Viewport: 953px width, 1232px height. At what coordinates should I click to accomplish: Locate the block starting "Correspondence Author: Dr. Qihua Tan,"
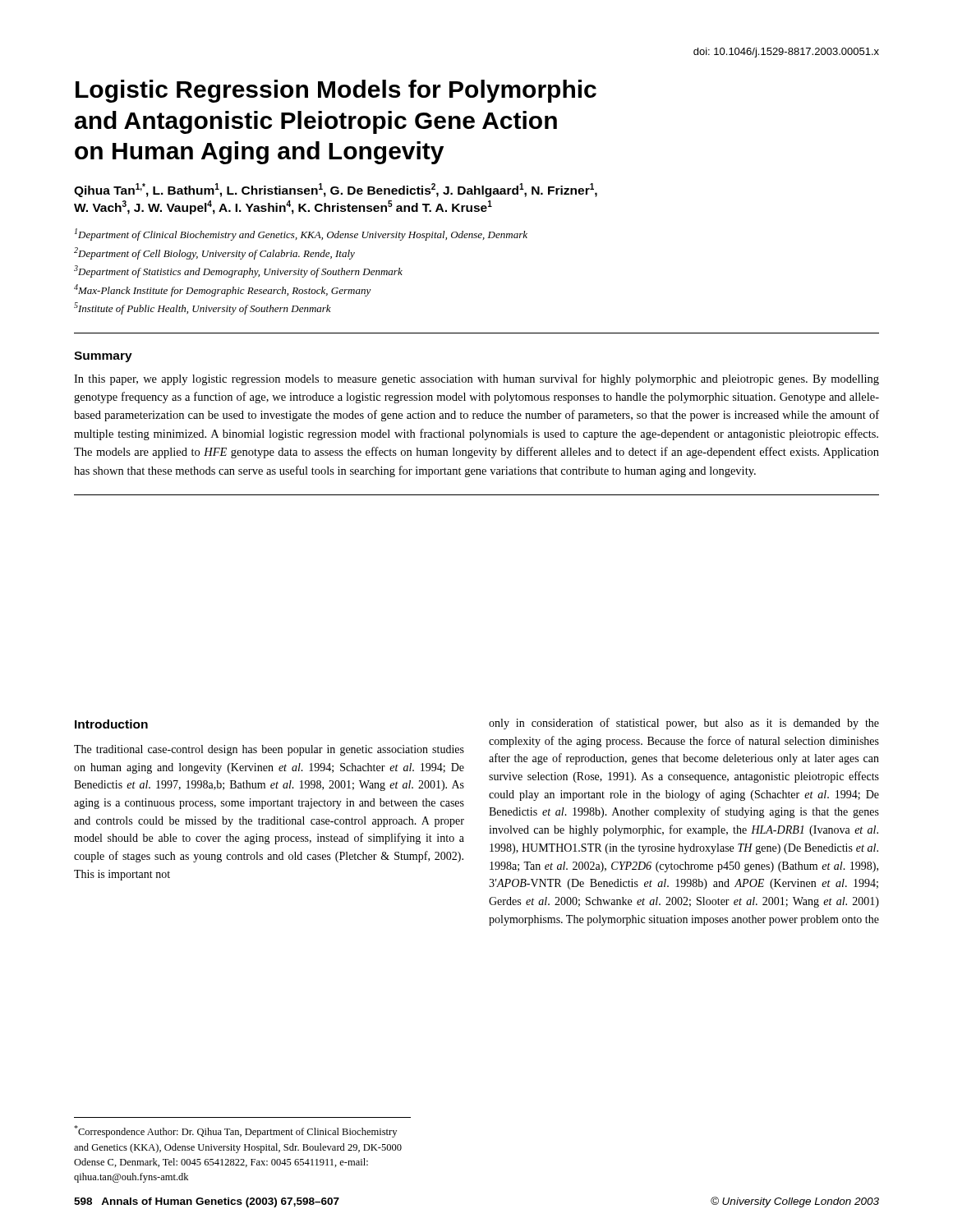pyautogui.click(x=242, y=1154)
